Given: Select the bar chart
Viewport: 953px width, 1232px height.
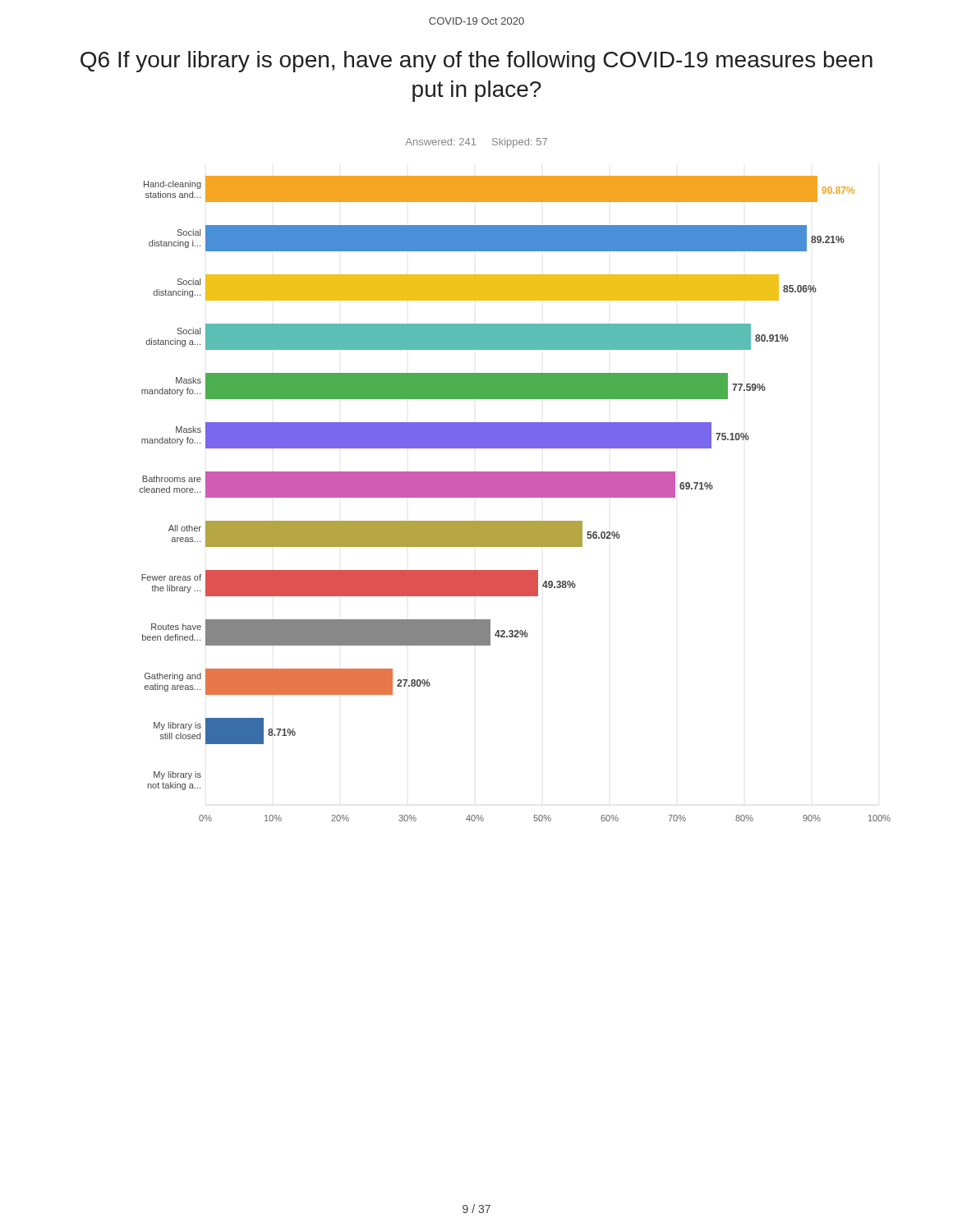Looking at the screenshot, I should pyautogui.click(x=476, y=505).
